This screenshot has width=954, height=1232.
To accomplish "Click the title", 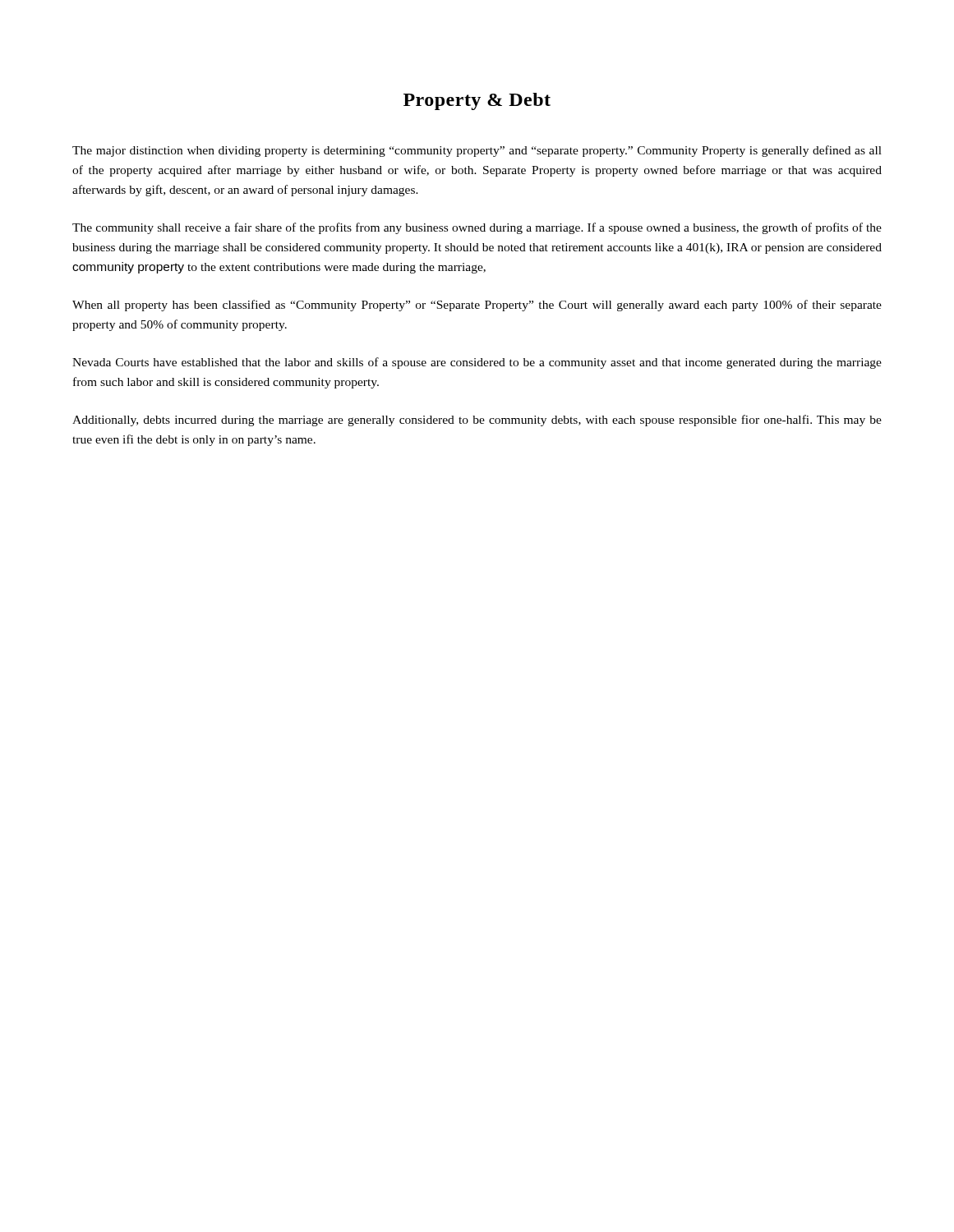I will [x=477, y=100].
